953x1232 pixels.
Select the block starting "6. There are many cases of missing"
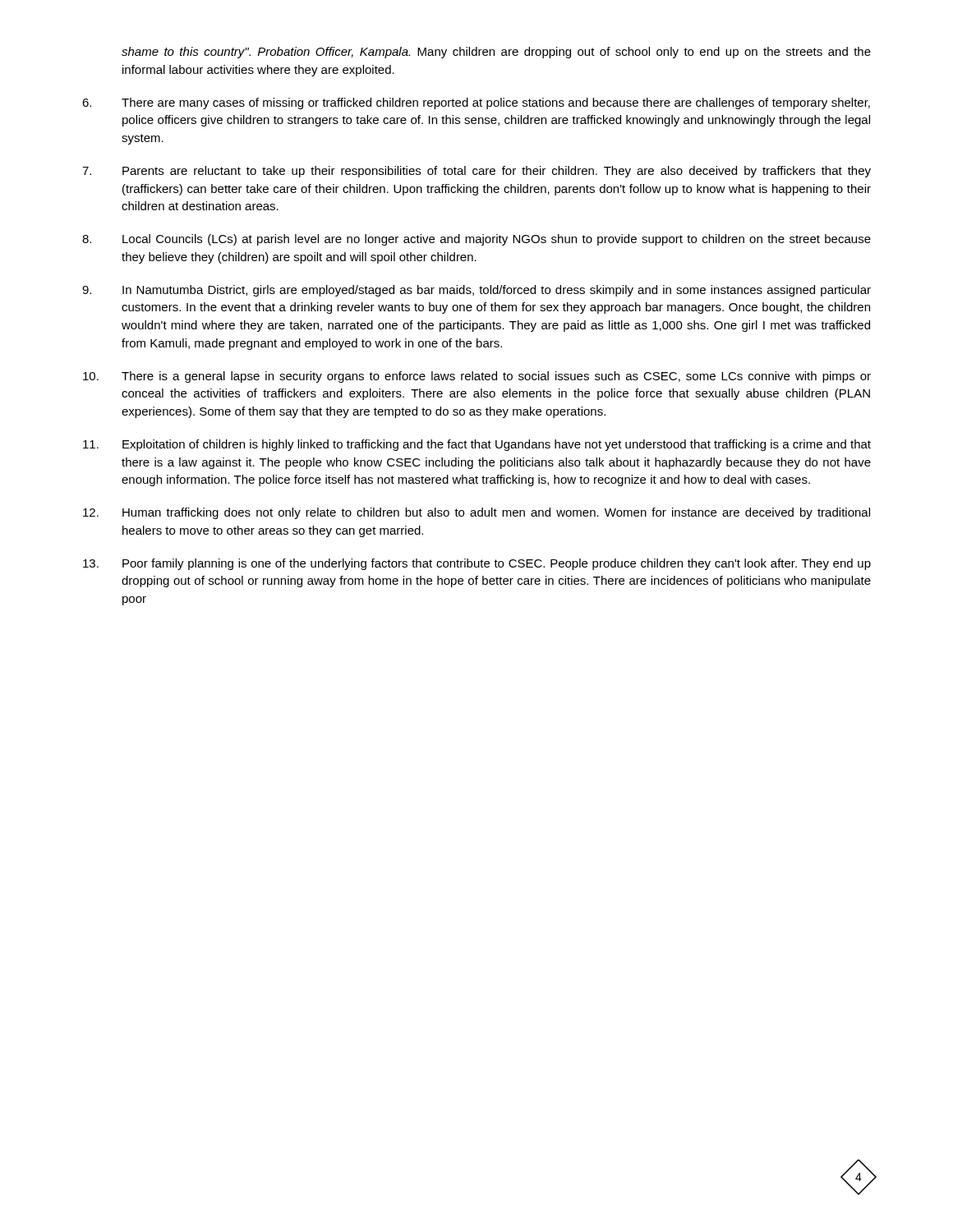tap(476, 120)
